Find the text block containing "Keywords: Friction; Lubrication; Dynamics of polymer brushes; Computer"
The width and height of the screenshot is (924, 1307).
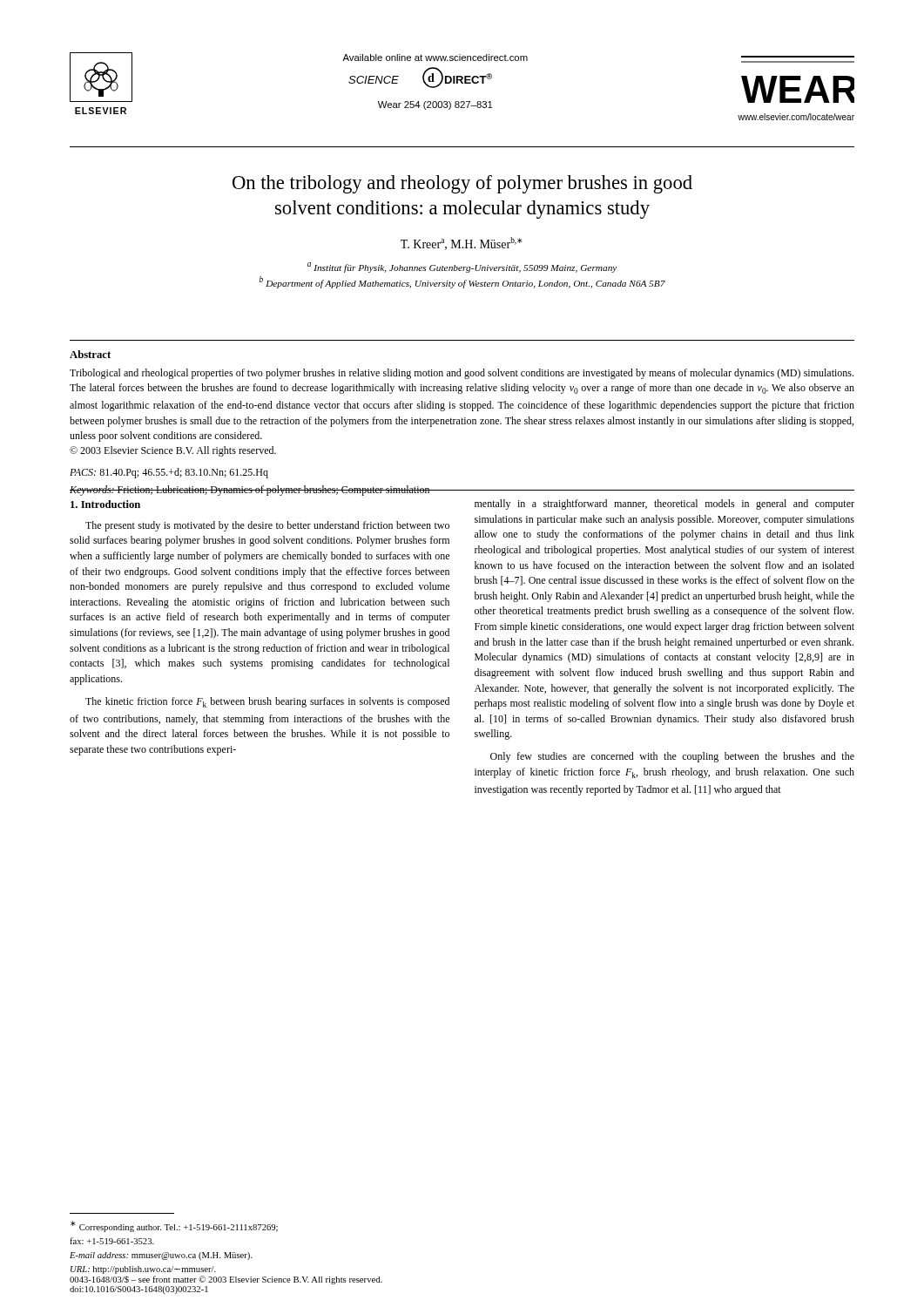click(250, 490)
